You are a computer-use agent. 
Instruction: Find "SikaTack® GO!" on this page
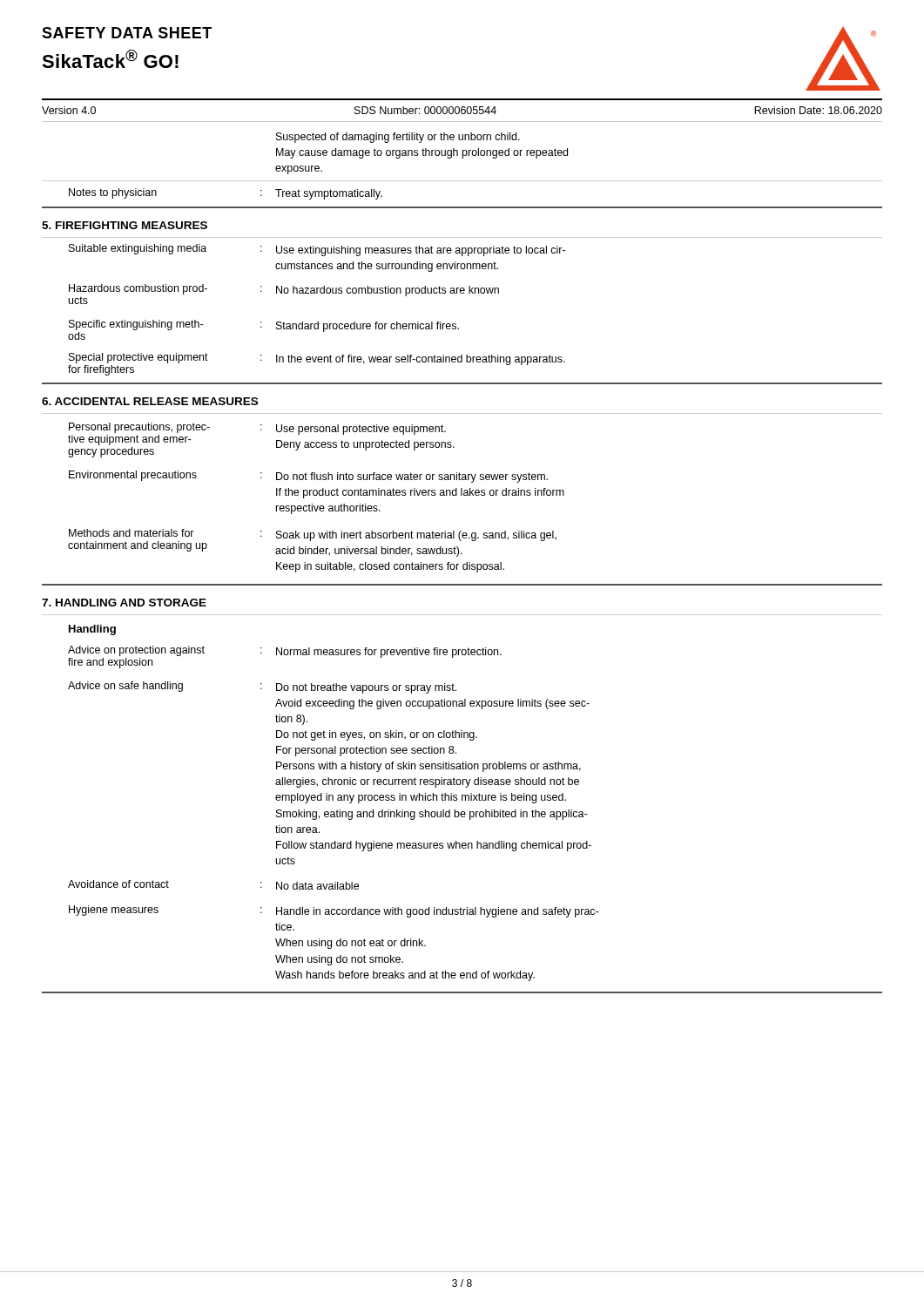pos(111,59)
